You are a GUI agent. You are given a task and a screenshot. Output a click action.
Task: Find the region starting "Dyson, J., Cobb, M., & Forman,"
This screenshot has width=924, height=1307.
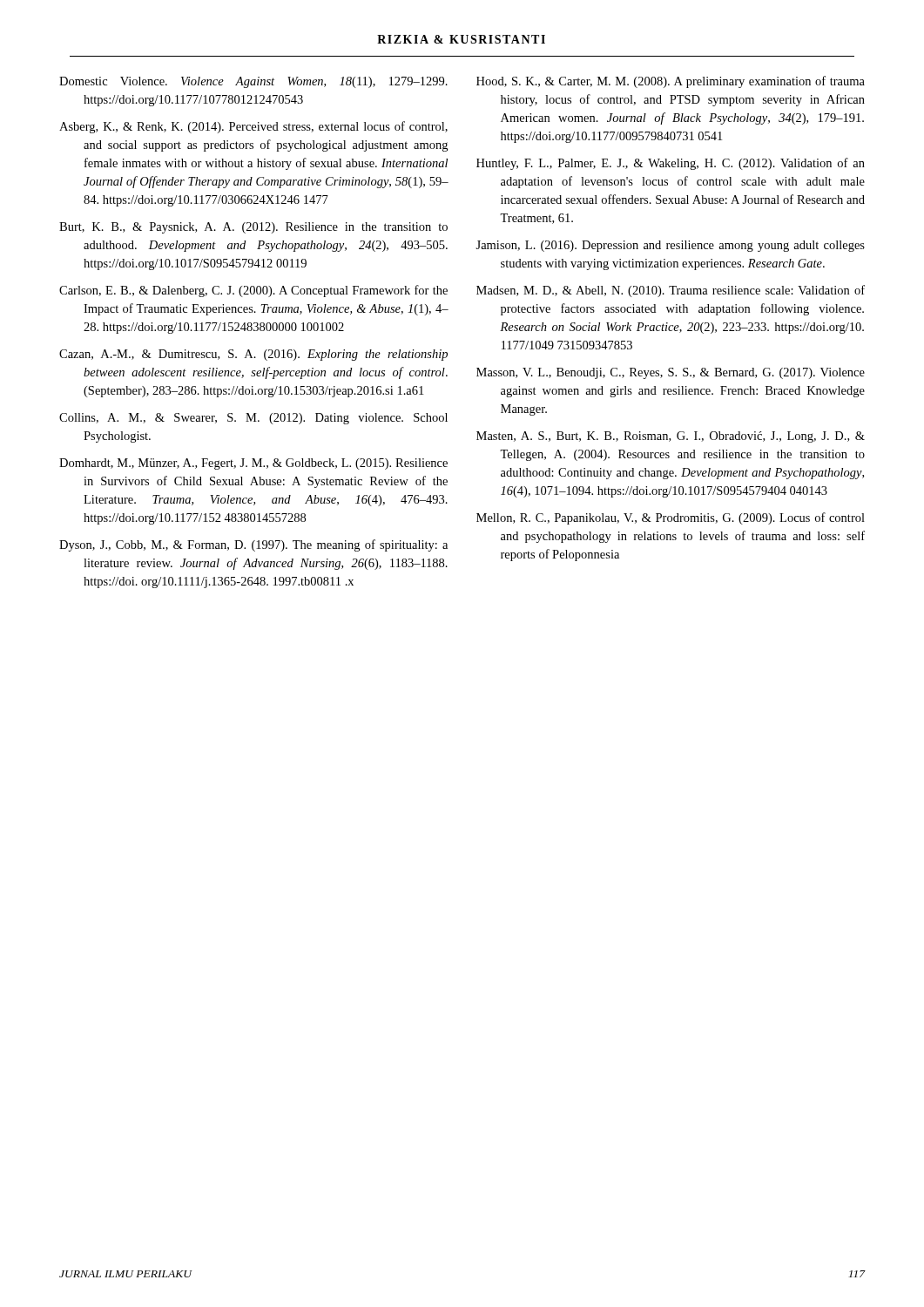click(x=254, y=564)
